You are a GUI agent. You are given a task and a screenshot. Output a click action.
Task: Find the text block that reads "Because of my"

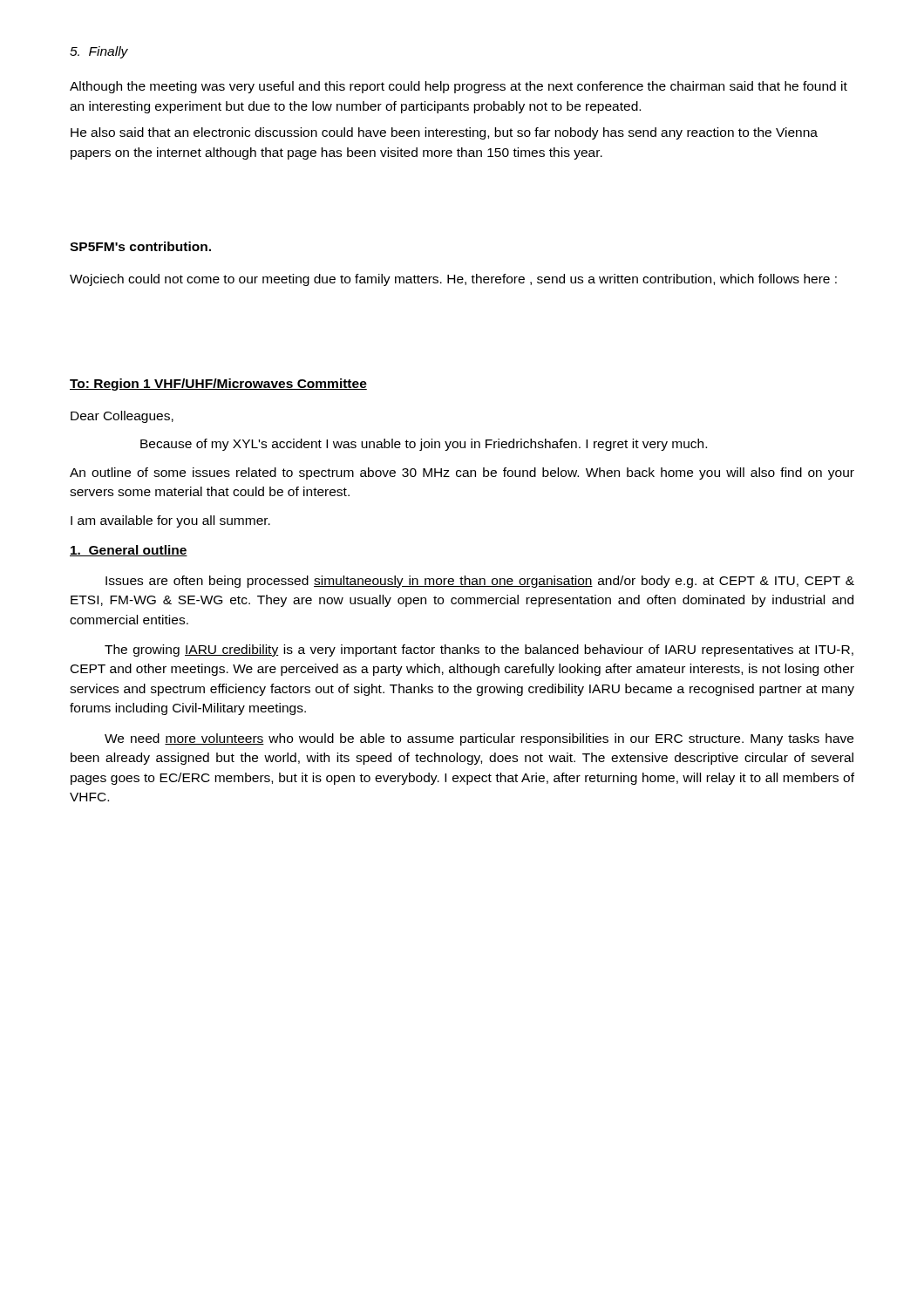point(424,444)
